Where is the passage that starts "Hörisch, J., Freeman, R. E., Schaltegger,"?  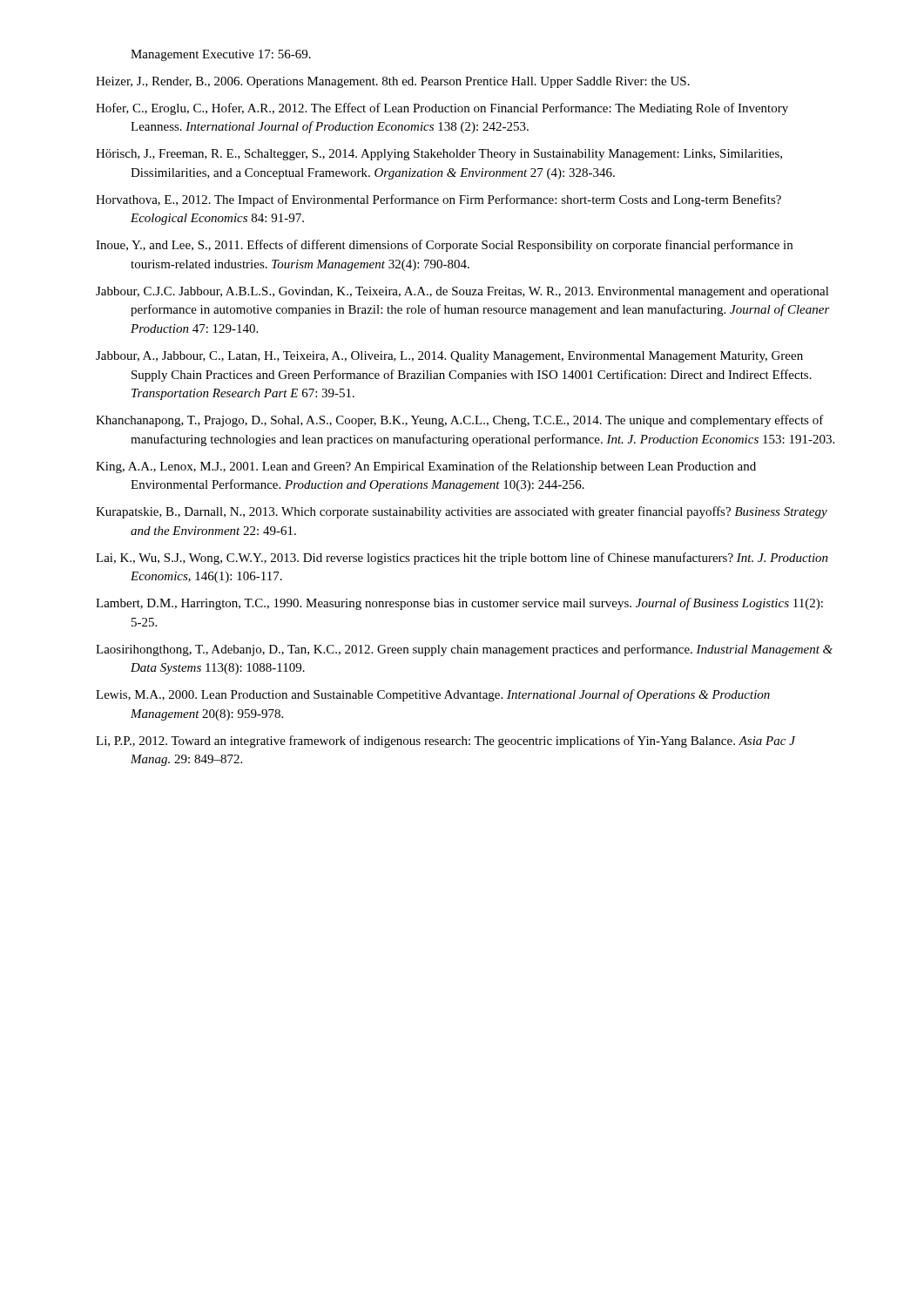[439, 163]
